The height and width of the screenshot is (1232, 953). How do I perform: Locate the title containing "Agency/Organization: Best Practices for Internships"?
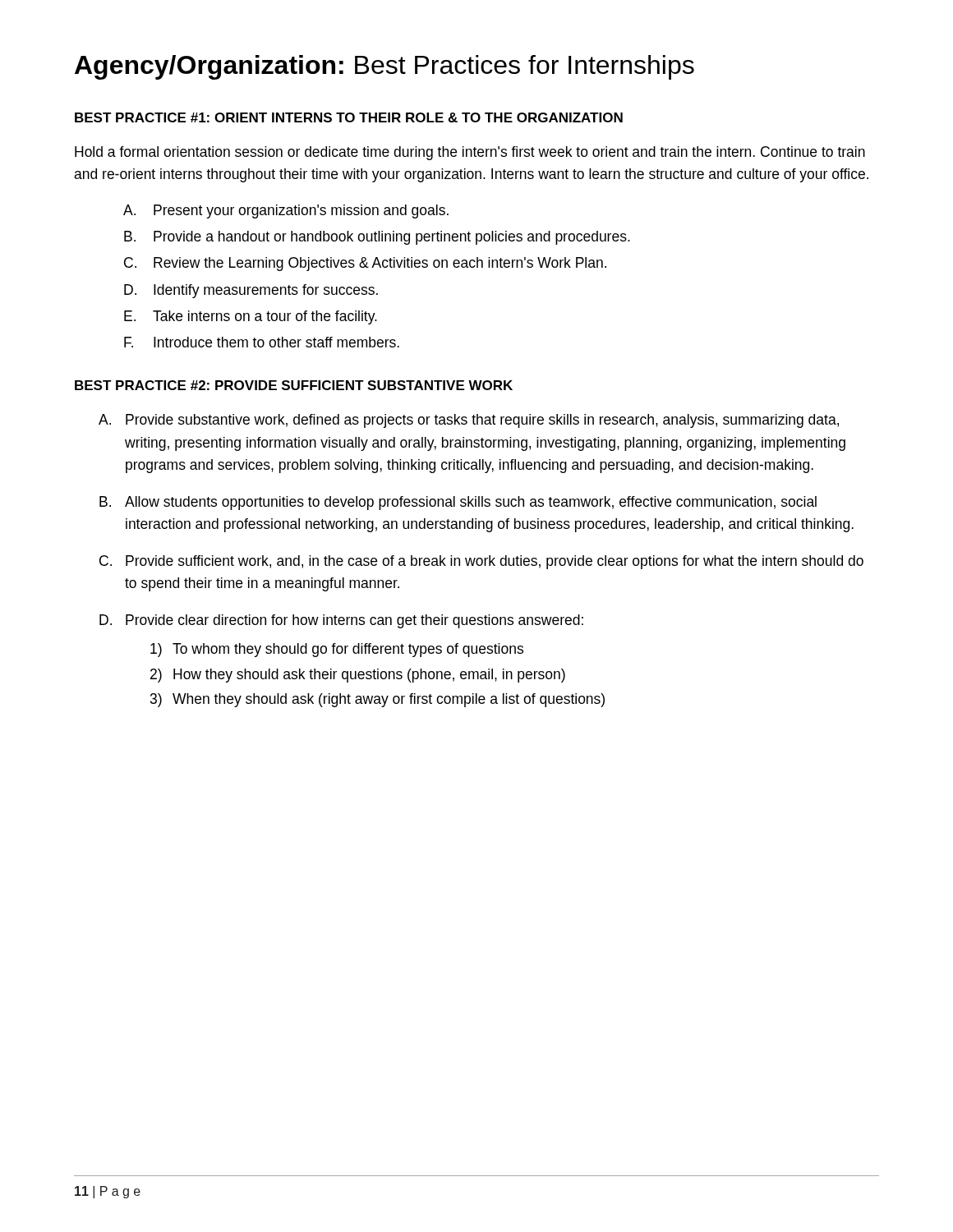pyautogui.click(x=384, y=65)
